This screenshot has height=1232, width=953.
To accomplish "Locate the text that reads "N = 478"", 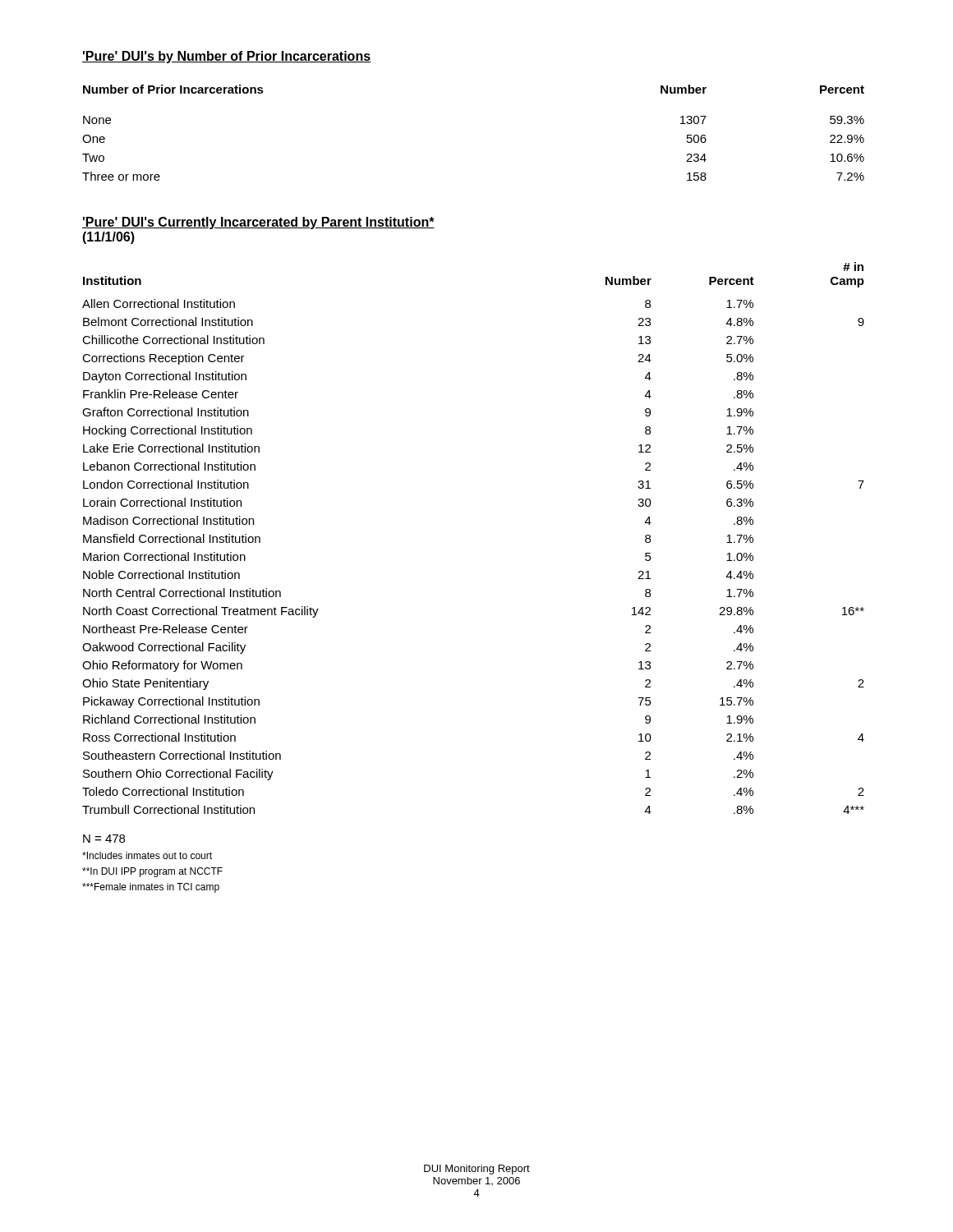I will pyautogui.click(x=104, y=838).
